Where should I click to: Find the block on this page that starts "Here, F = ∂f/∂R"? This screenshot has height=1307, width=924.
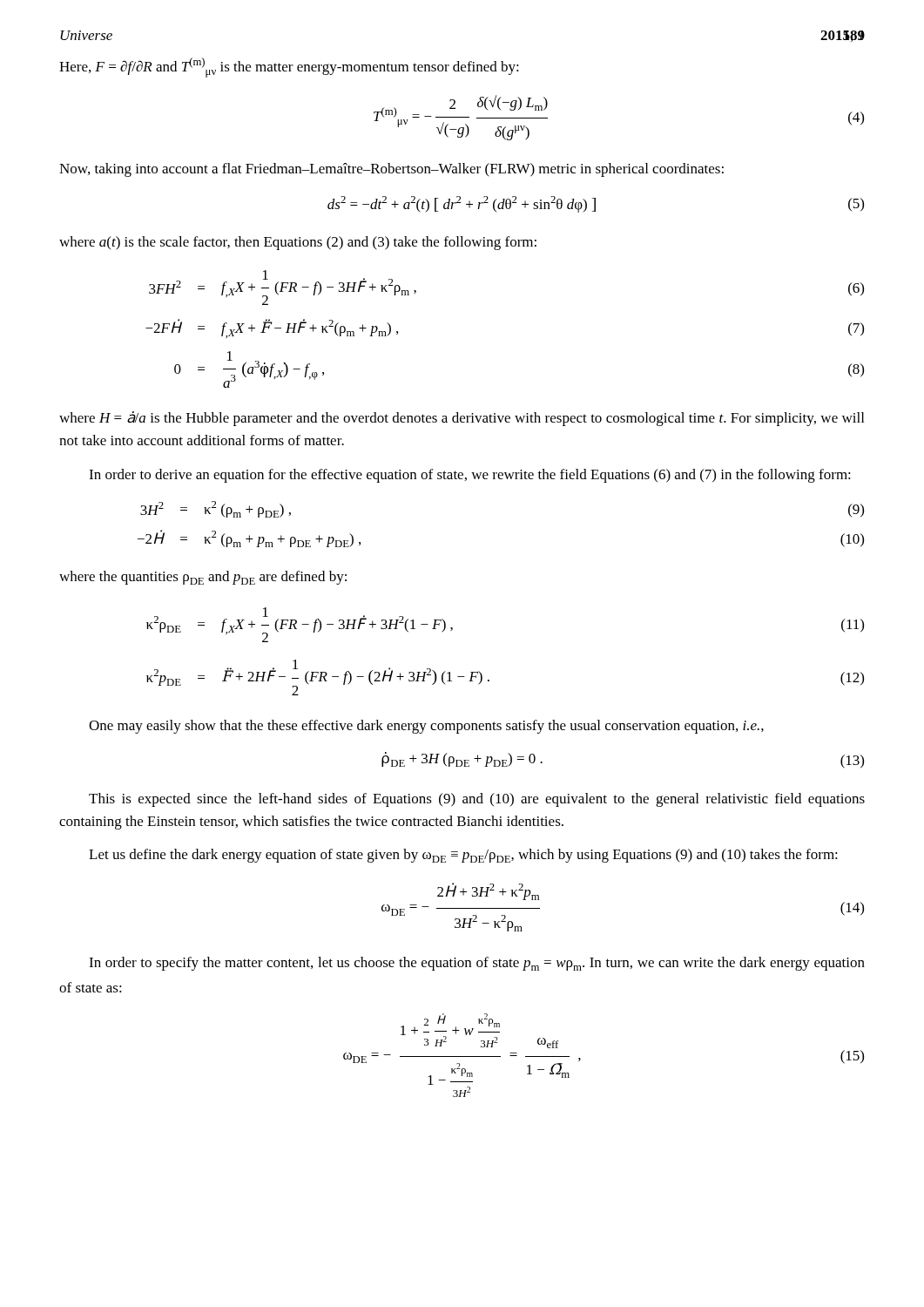[x=289, y=67]
